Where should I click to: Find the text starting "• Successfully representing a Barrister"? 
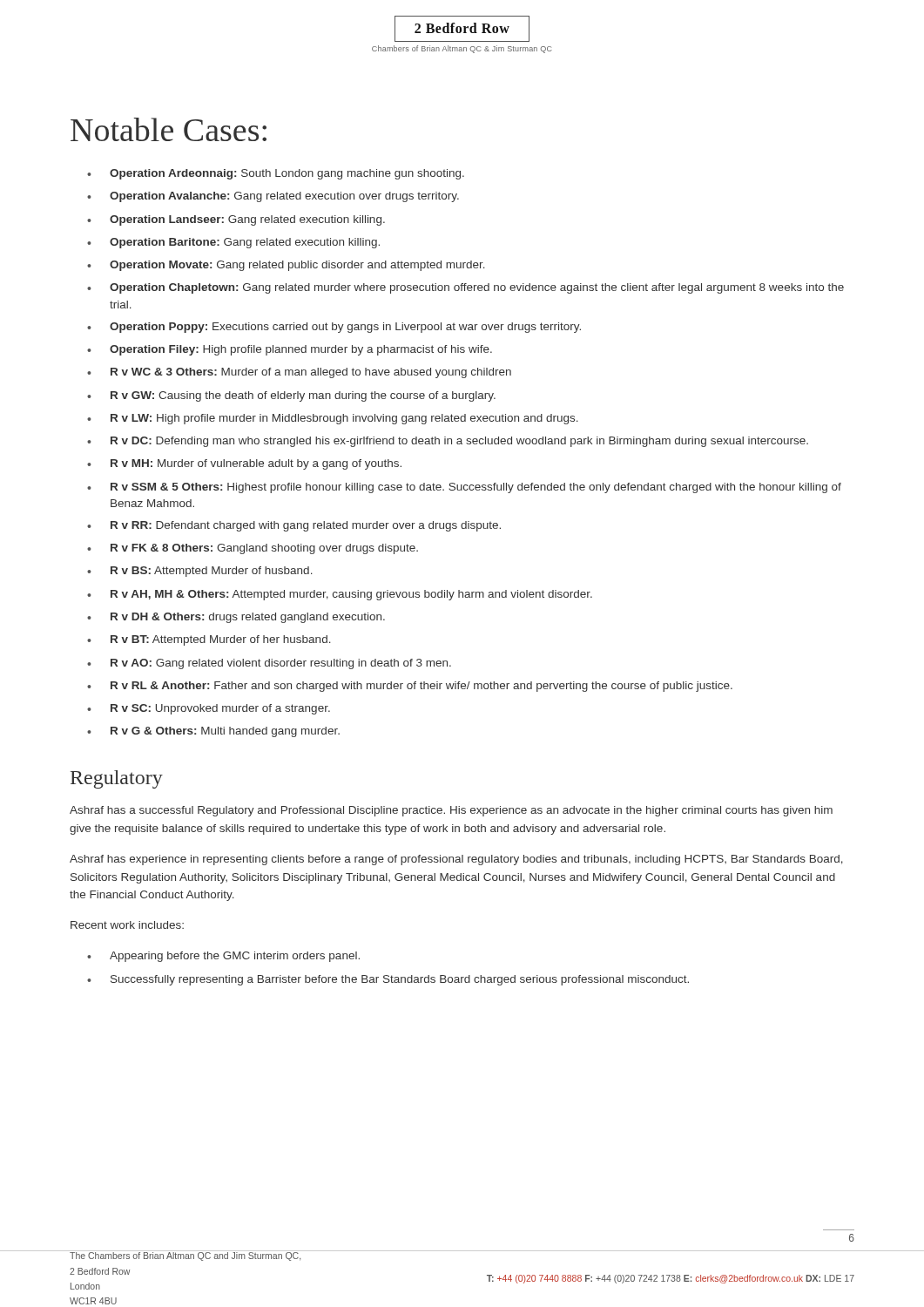pos(471,980)
